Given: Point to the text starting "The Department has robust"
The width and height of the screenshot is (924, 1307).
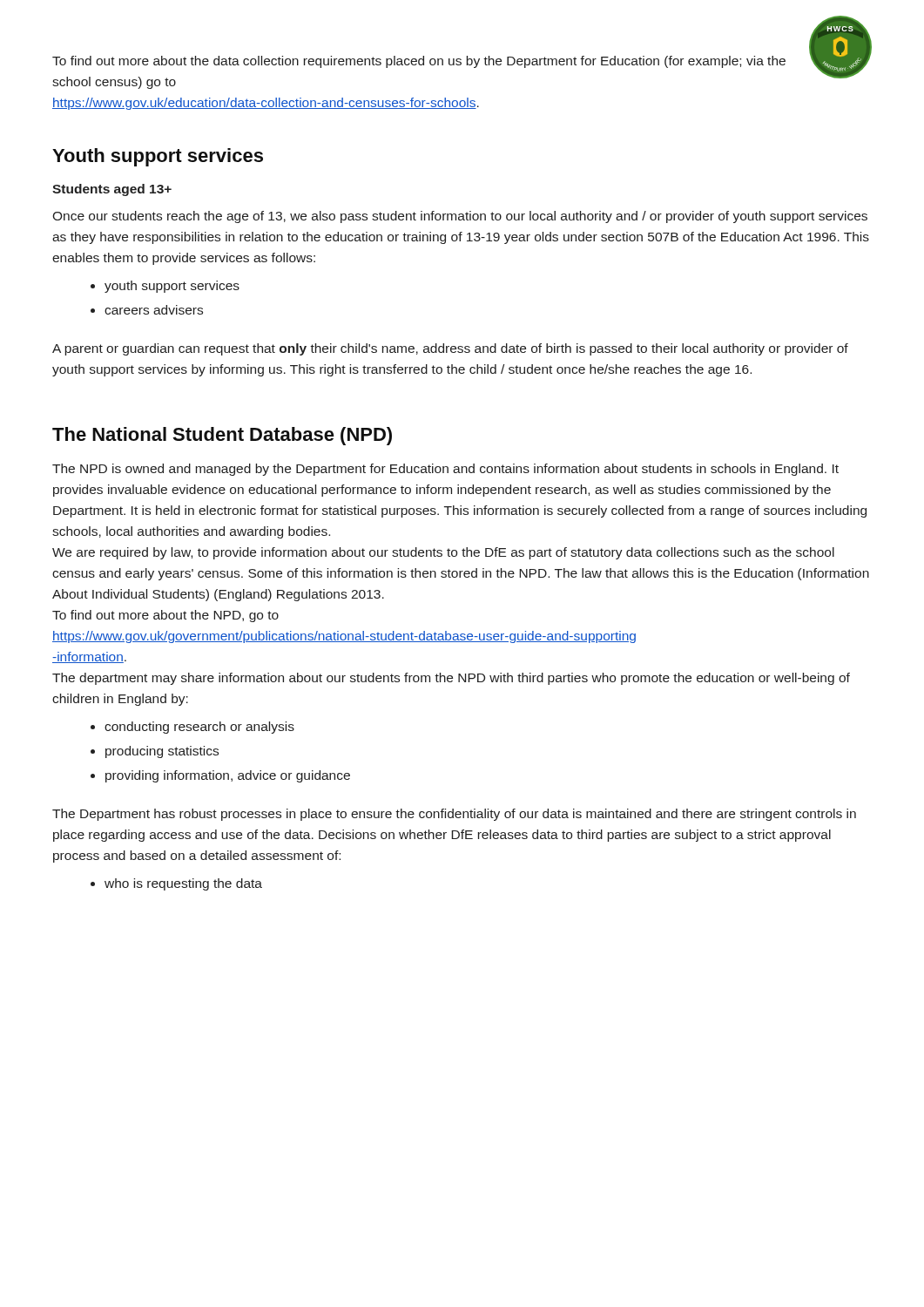Looking at the screenshot, I should pos(454,835).
